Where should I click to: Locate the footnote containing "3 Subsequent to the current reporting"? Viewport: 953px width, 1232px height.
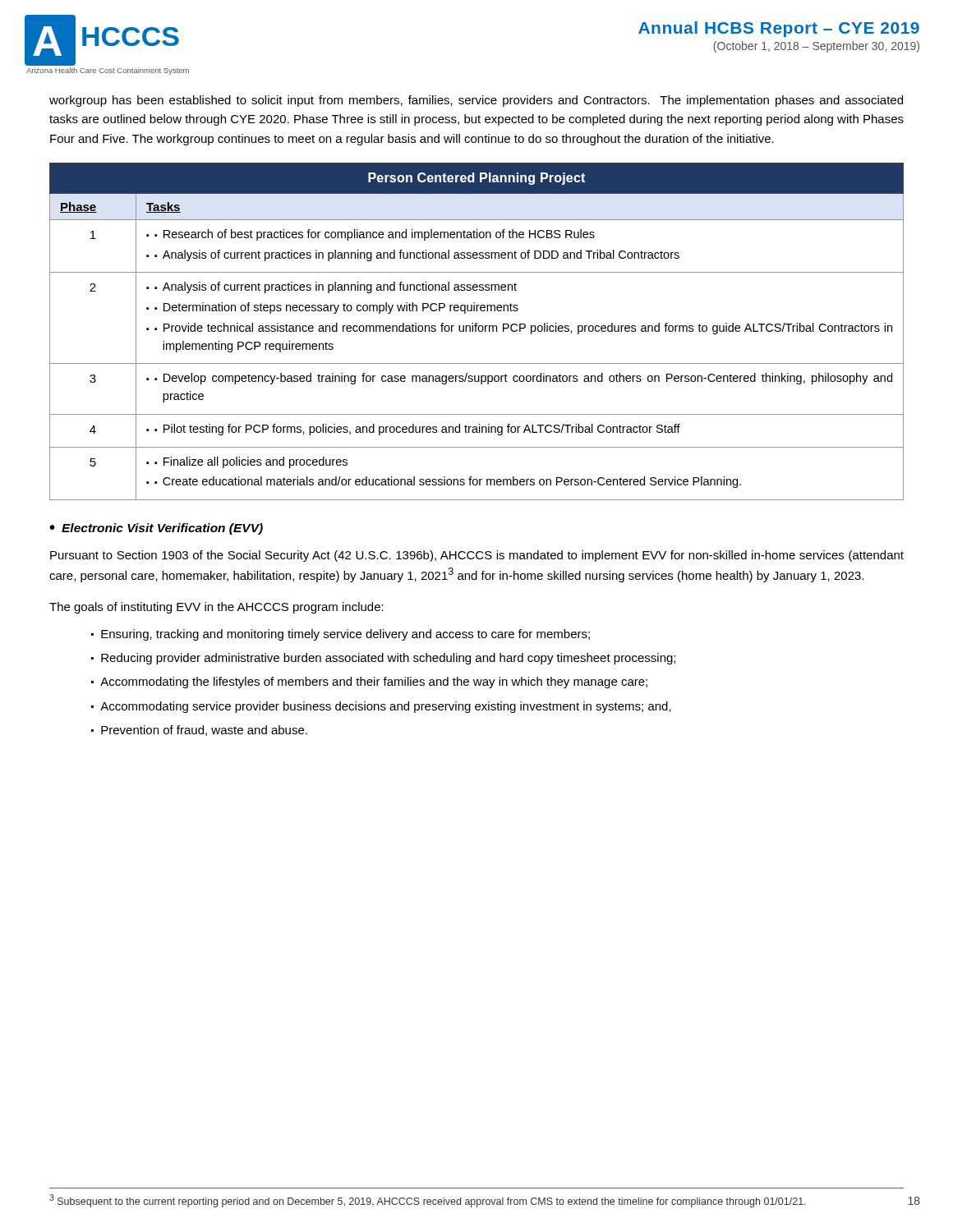click(428, 1200)
